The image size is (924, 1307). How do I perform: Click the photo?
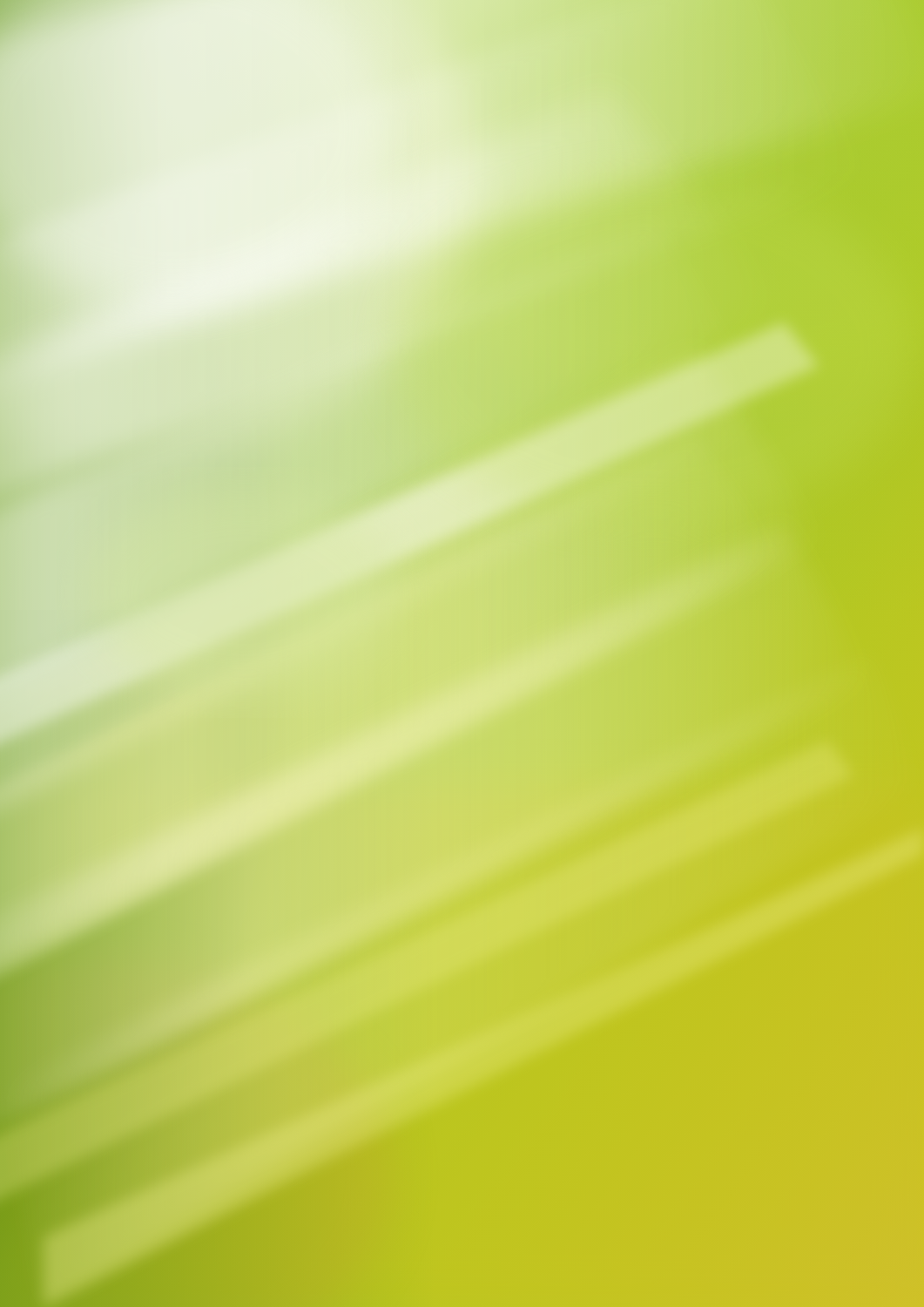click(x=462, y=654)
